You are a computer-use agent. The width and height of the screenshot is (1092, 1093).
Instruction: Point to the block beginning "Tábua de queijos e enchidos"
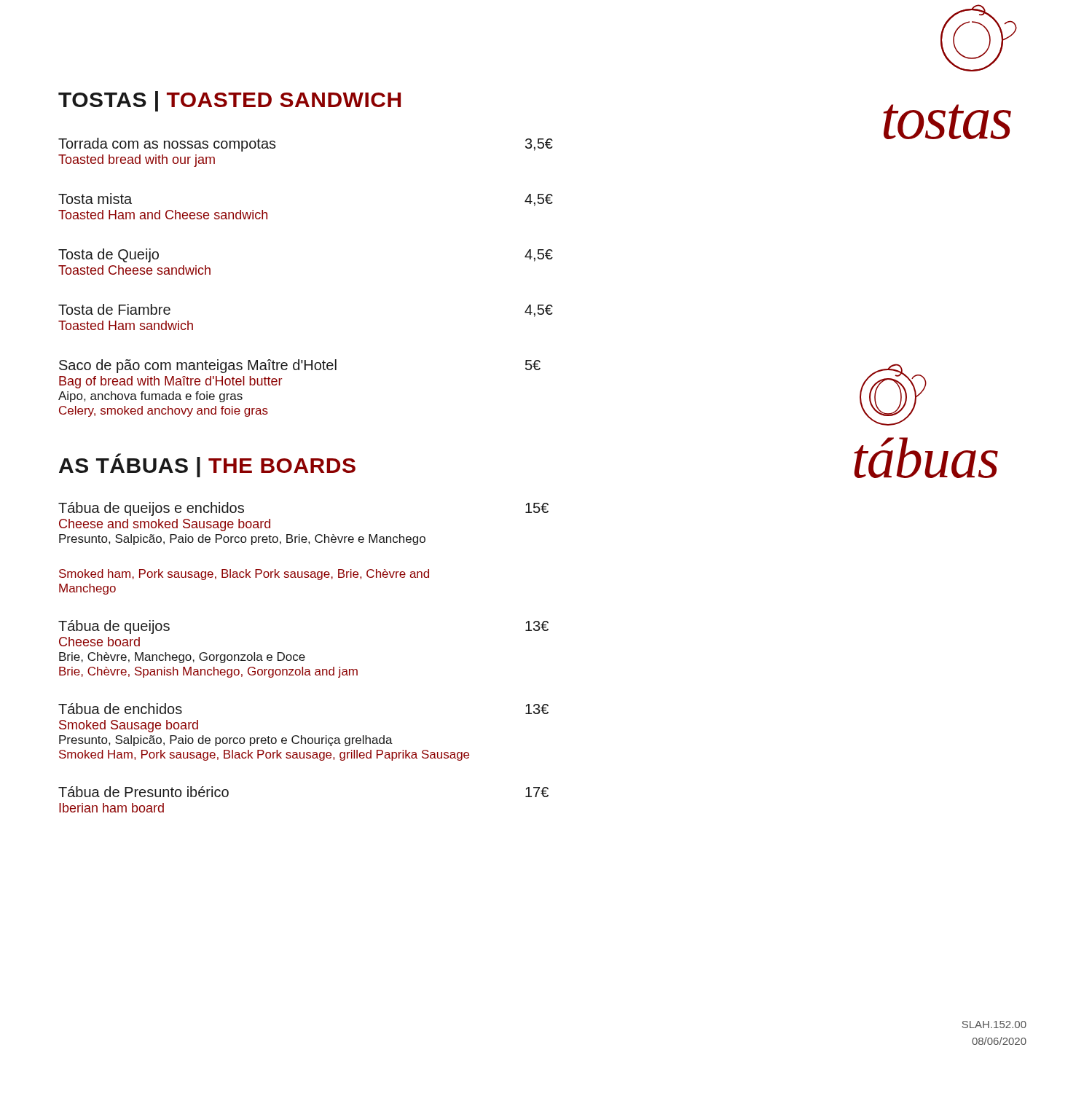pos(321,548)
